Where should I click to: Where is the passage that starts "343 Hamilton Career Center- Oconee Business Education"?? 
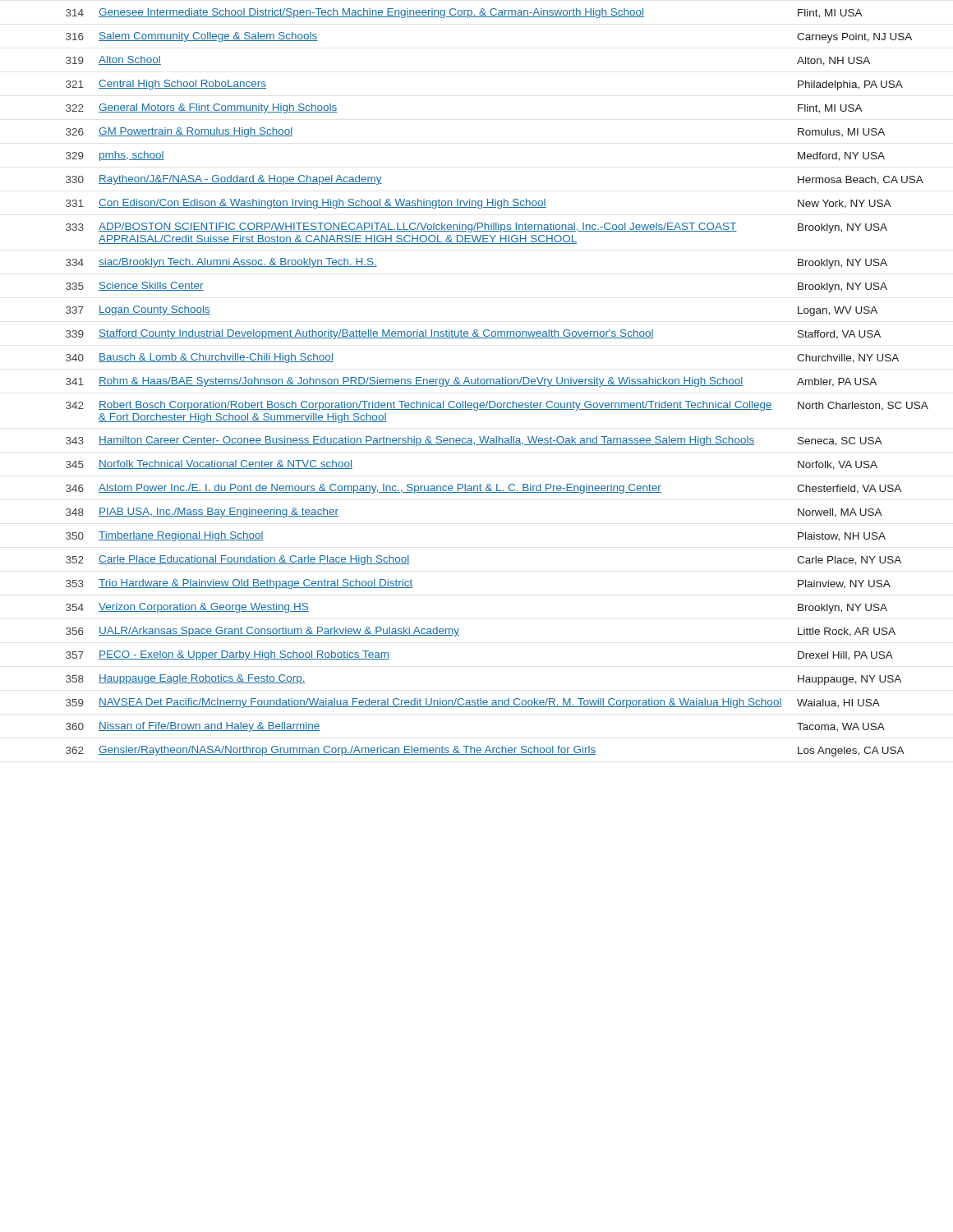pyautogui.click(x=476, y=440)
